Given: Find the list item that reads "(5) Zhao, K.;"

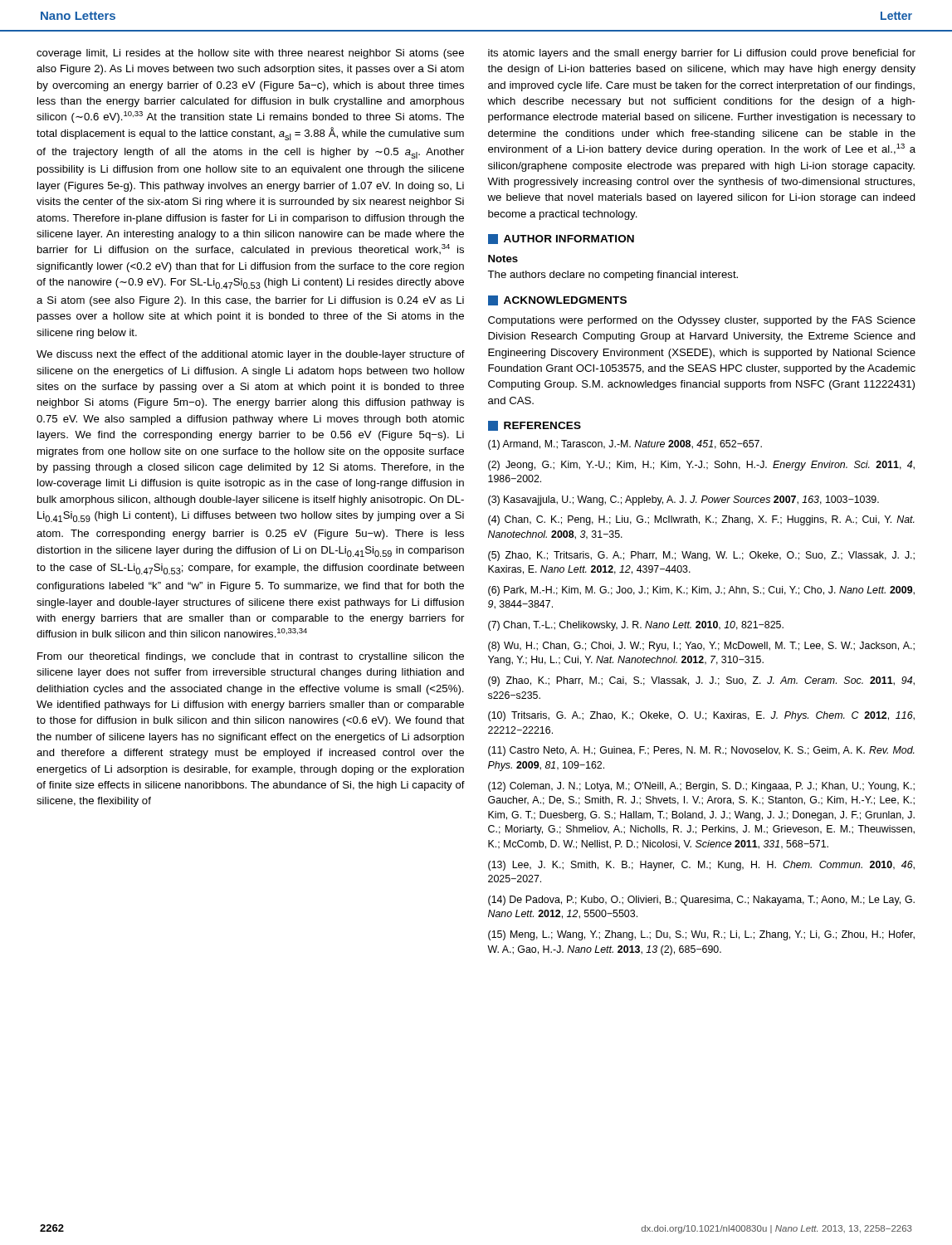Looking at the screenshot, I should [702, 563].
